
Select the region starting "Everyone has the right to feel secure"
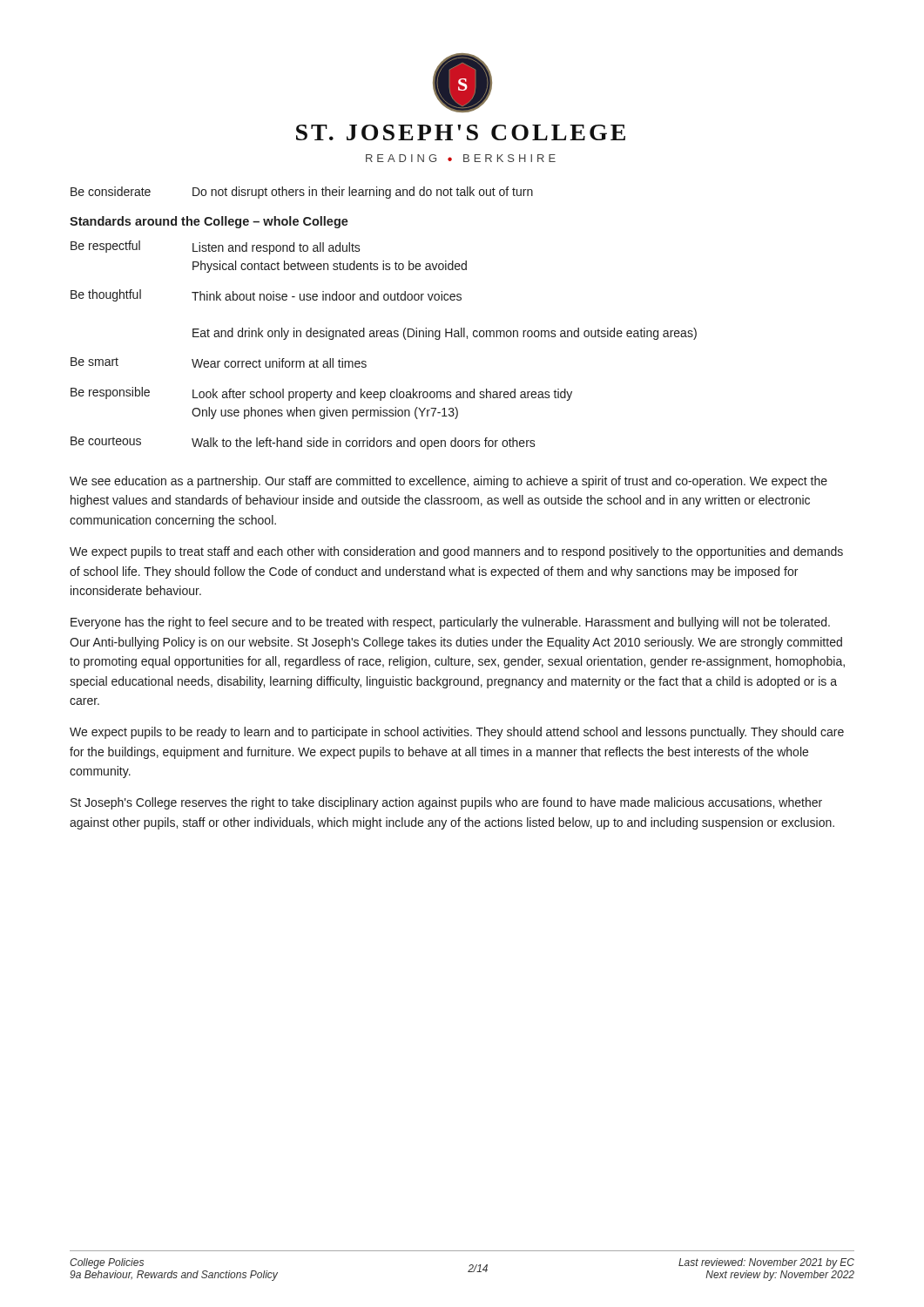pyautogui.click(x=458, y=661)
